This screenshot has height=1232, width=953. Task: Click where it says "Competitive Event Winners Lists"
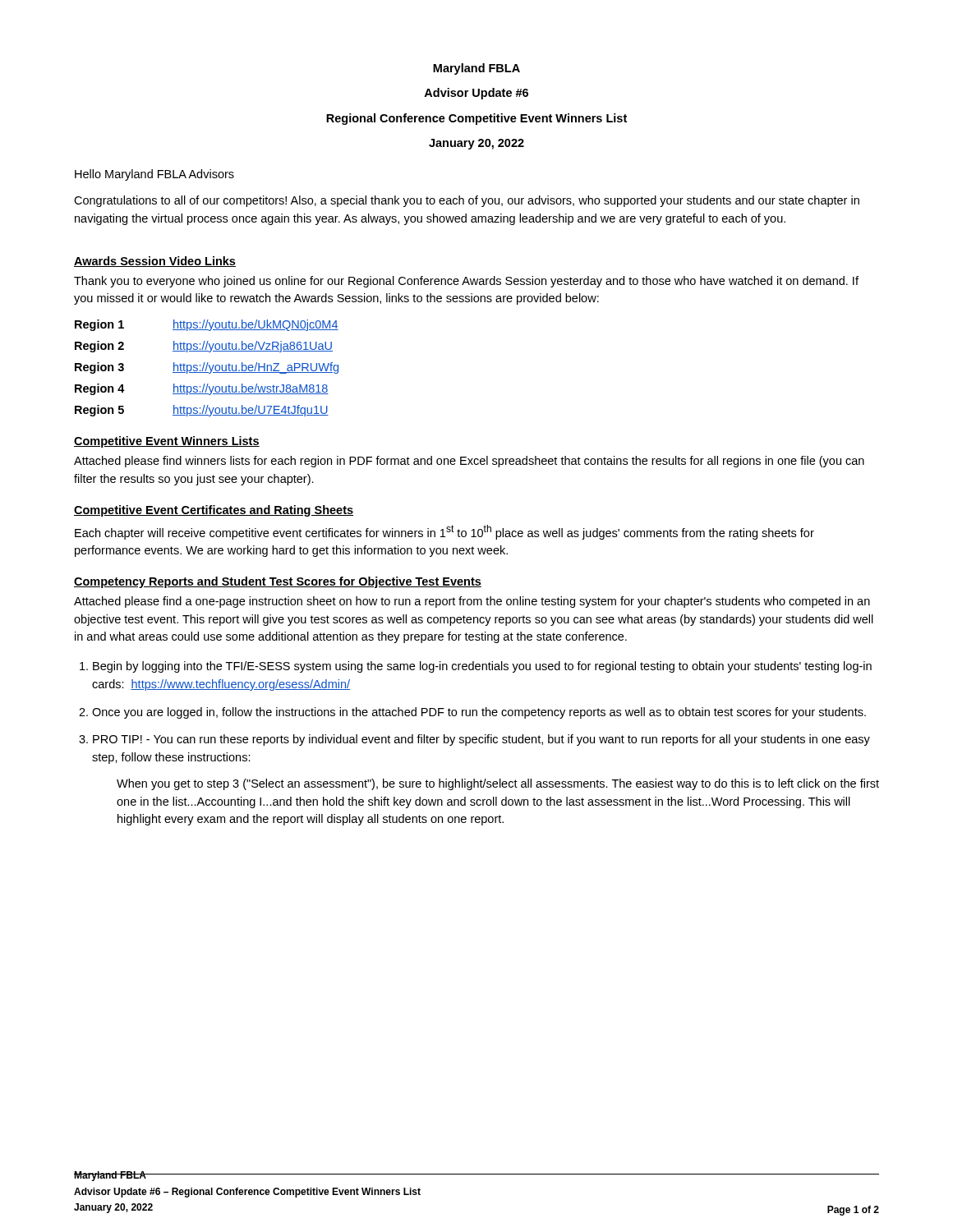(167, 441)
